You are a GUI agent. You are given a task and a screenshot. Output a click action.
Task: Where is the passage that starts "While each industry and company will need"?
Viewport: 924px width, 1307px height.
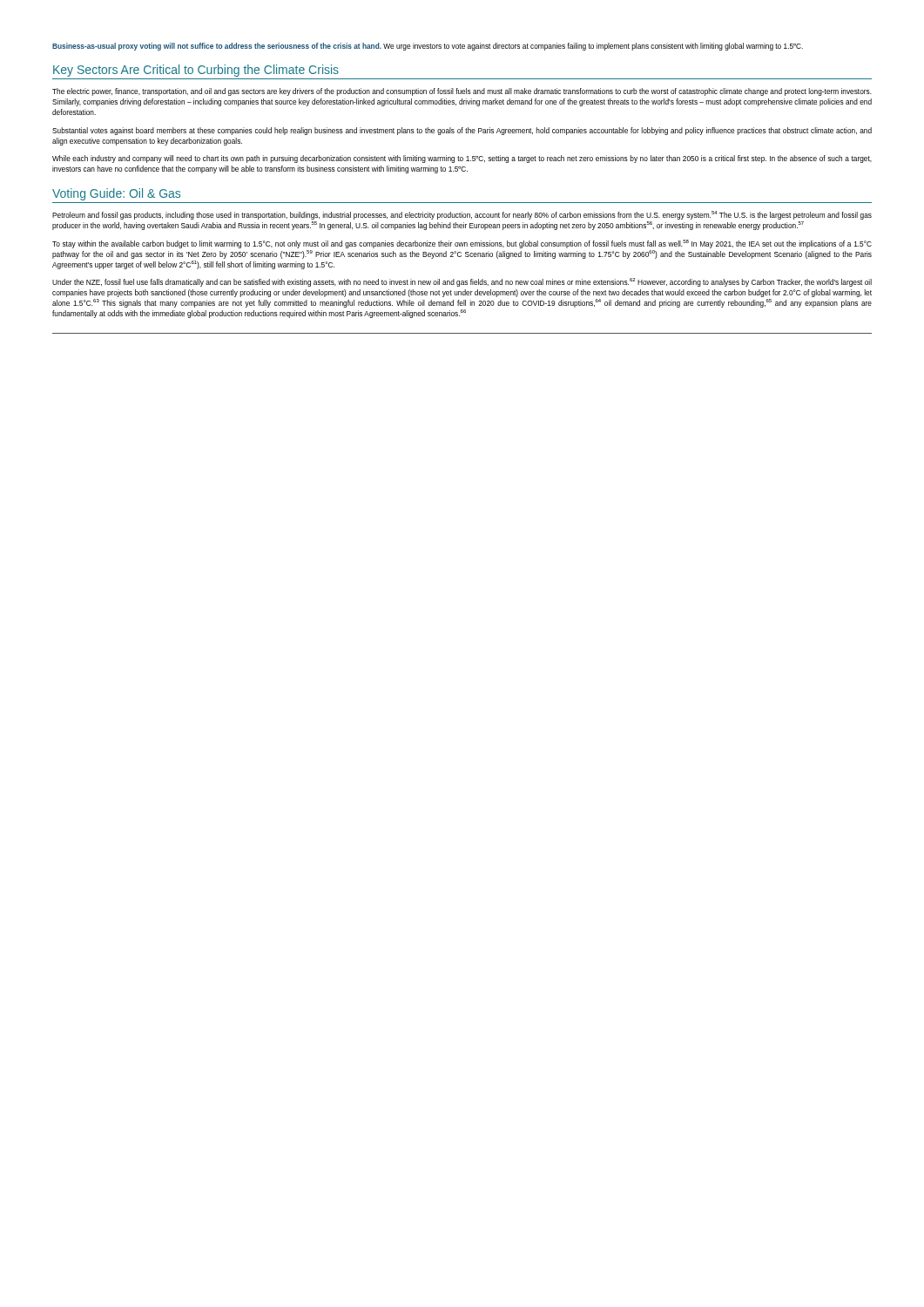(x=462, y=164)
